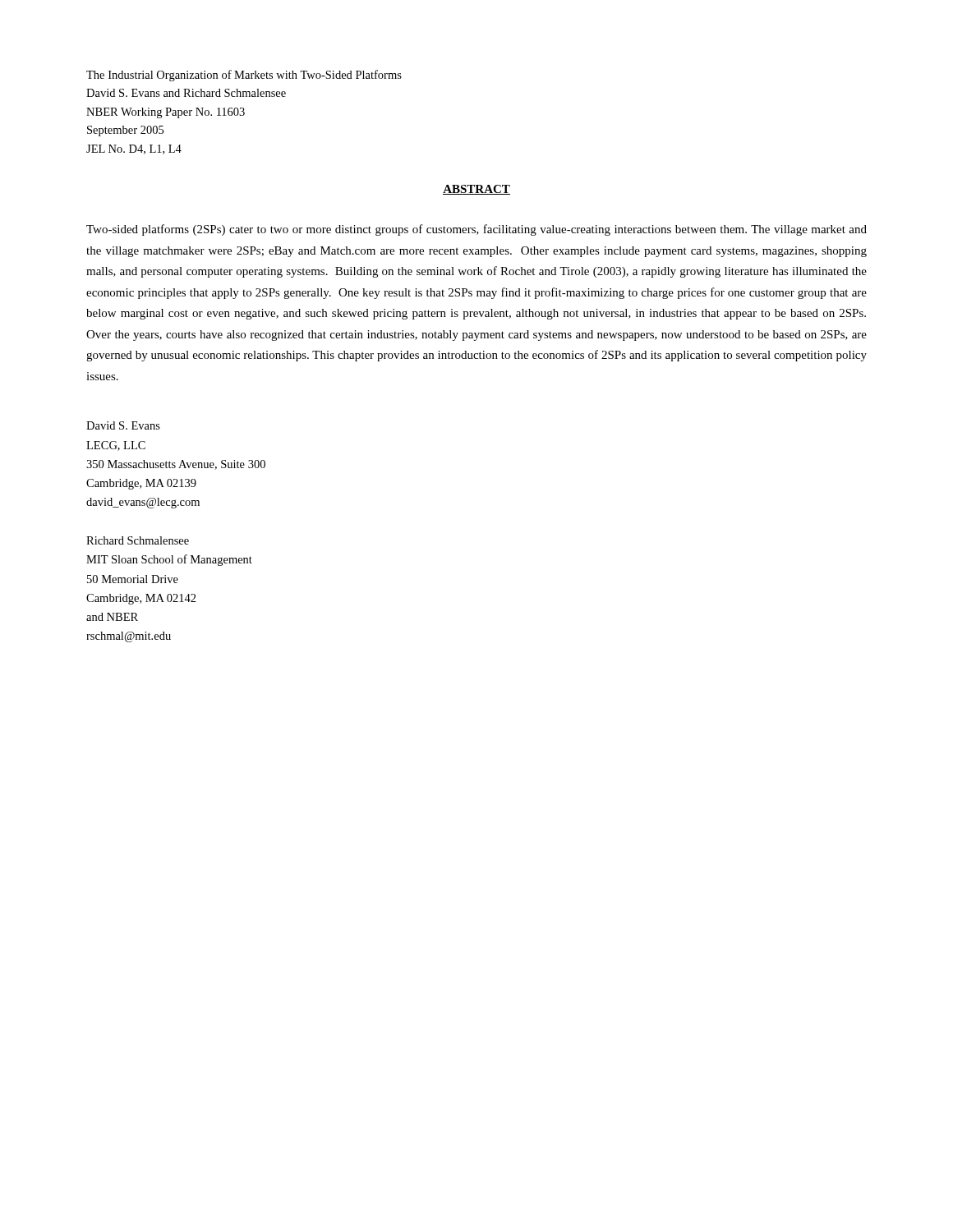The height and width of the screenshot is (1232, 953).
Task: Find the block on this page that starts "Two-sided platforms (2SPs) cater to two or"
Action: coord(476,303)
